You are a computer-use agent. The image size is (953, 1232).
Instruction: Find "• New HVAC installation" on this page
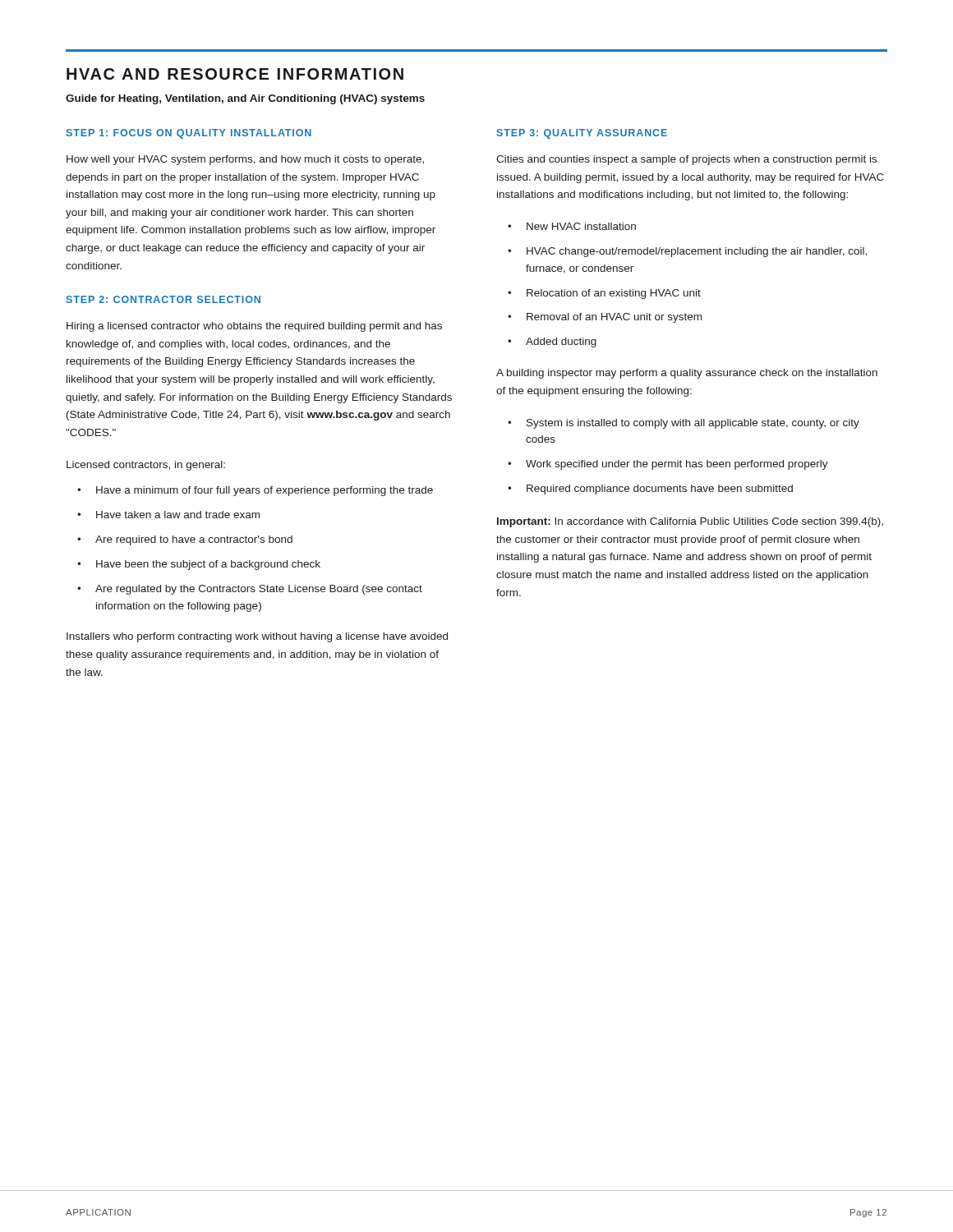click(x=572, y=226)
